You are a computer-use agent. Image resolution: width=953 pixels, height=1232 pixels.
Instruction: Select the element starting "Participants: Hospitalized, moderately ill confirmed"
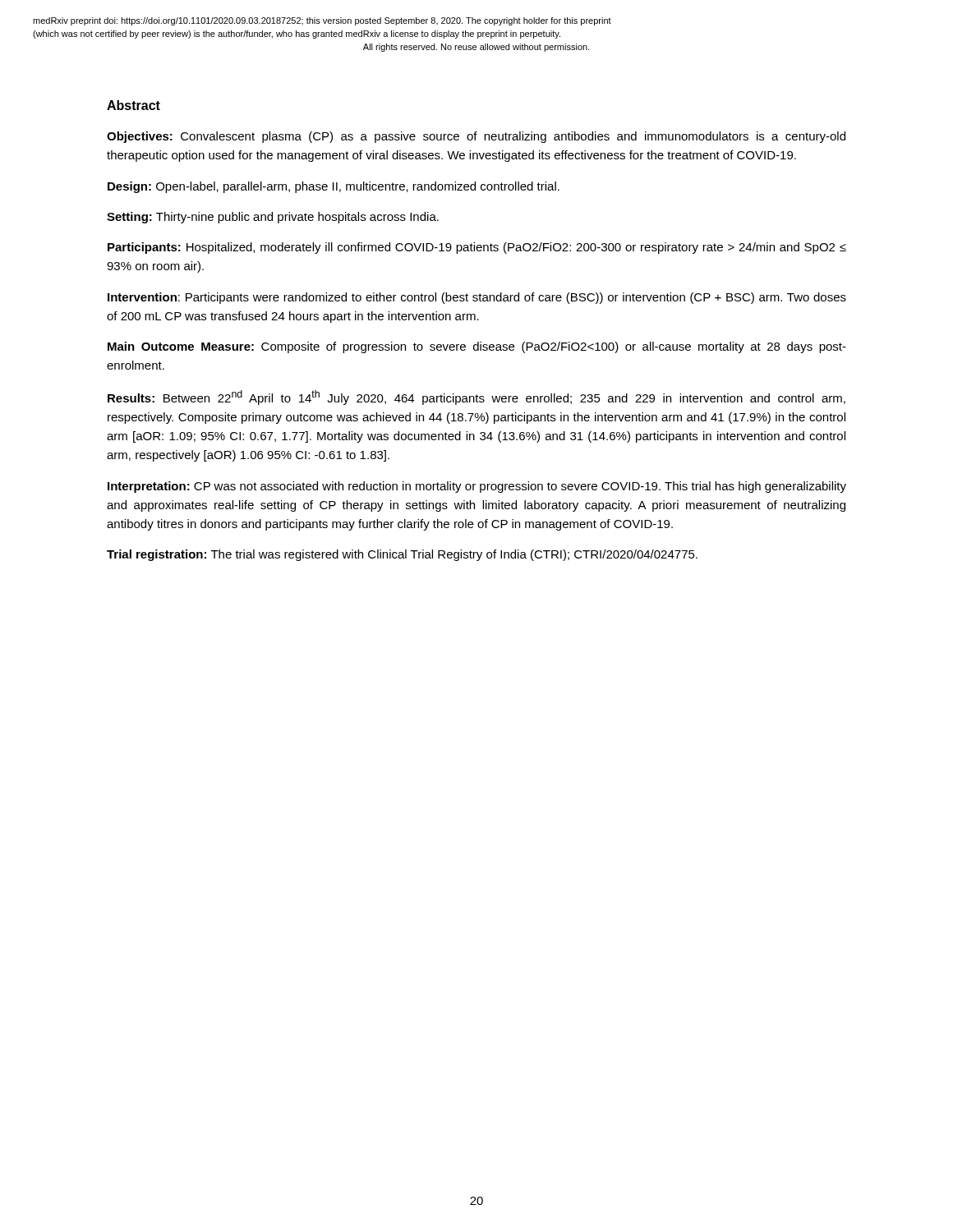tap(476, 256)
